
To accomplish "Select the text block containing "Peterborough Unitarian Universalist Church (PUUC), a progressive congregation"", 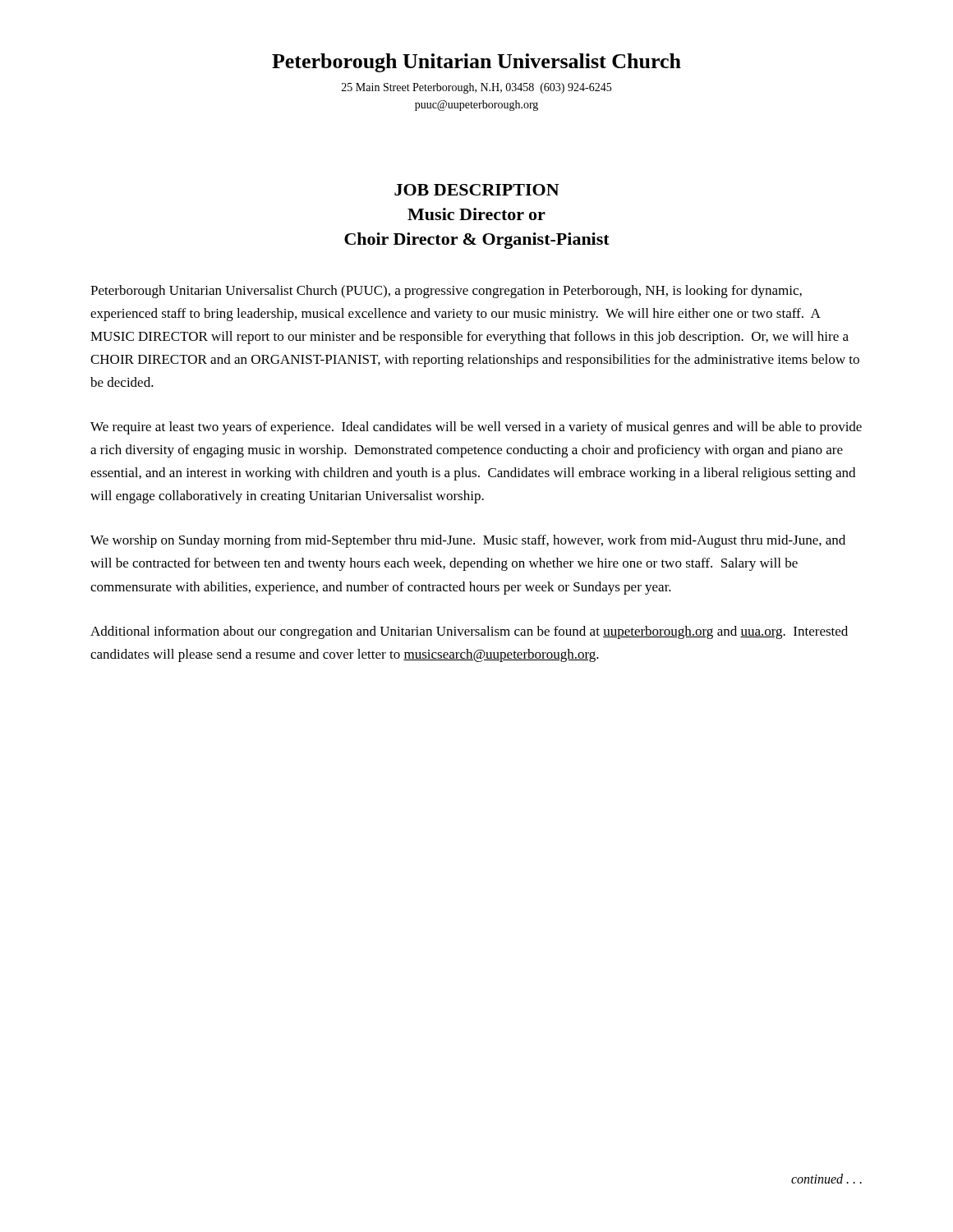I will [475, 336].
